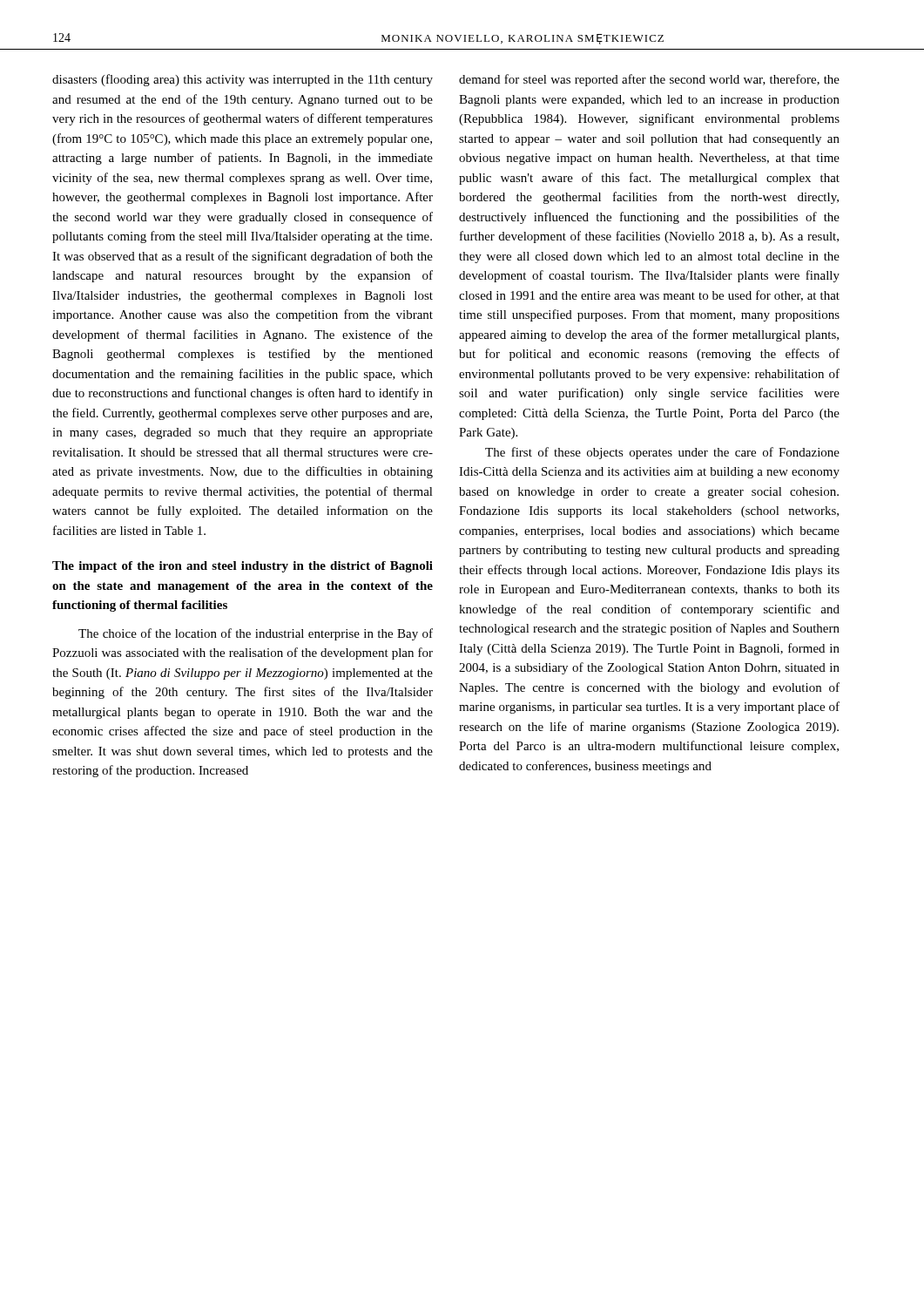924x1307 pixels.
Task: Locate the region starting "The choice of the location"
Action: coord(243,702)
